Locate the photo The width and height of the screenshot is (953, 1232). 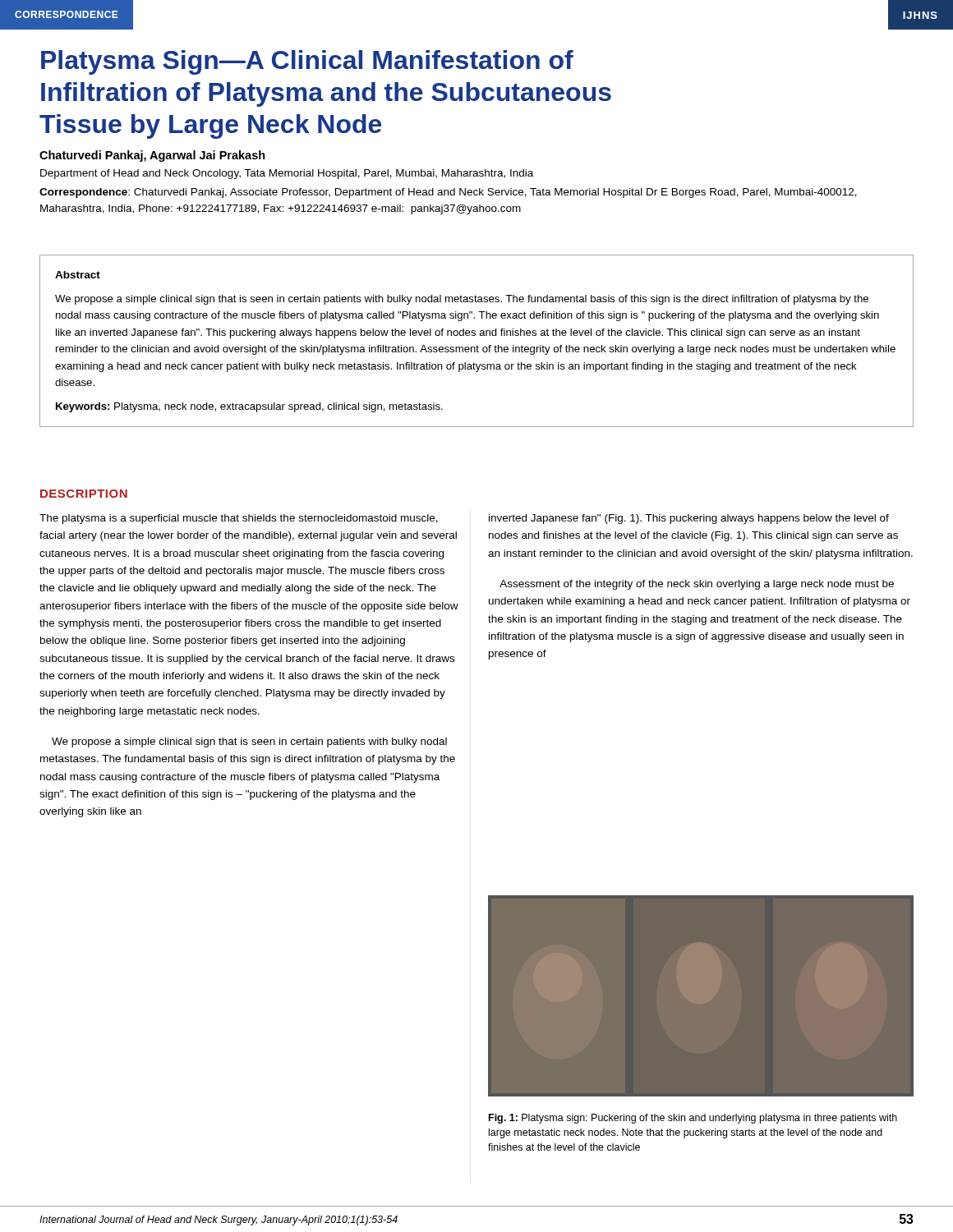coord(701,997)
